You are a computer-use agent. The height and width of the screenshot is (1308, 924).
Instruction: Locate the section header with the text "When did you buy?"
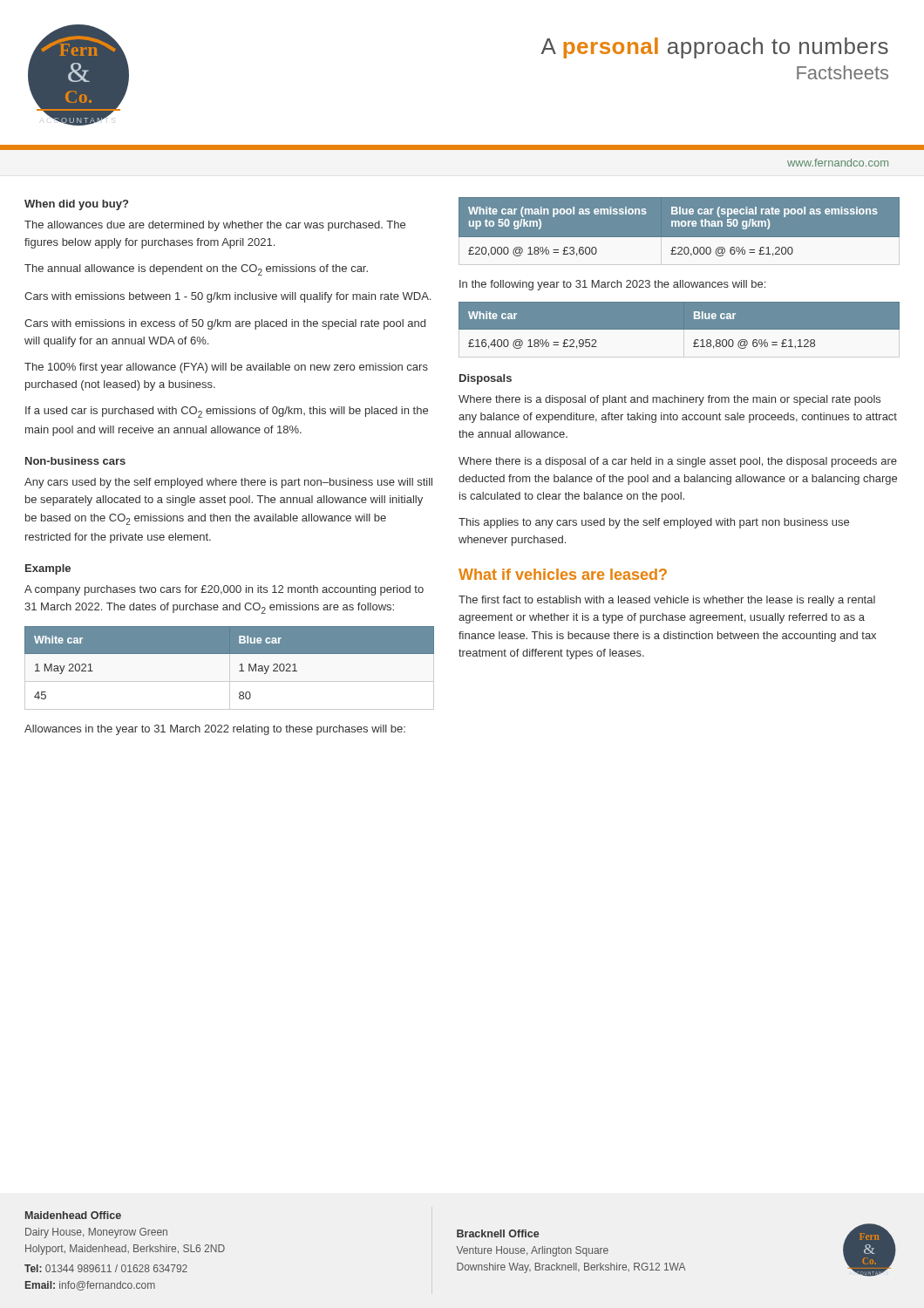[77, 204]
